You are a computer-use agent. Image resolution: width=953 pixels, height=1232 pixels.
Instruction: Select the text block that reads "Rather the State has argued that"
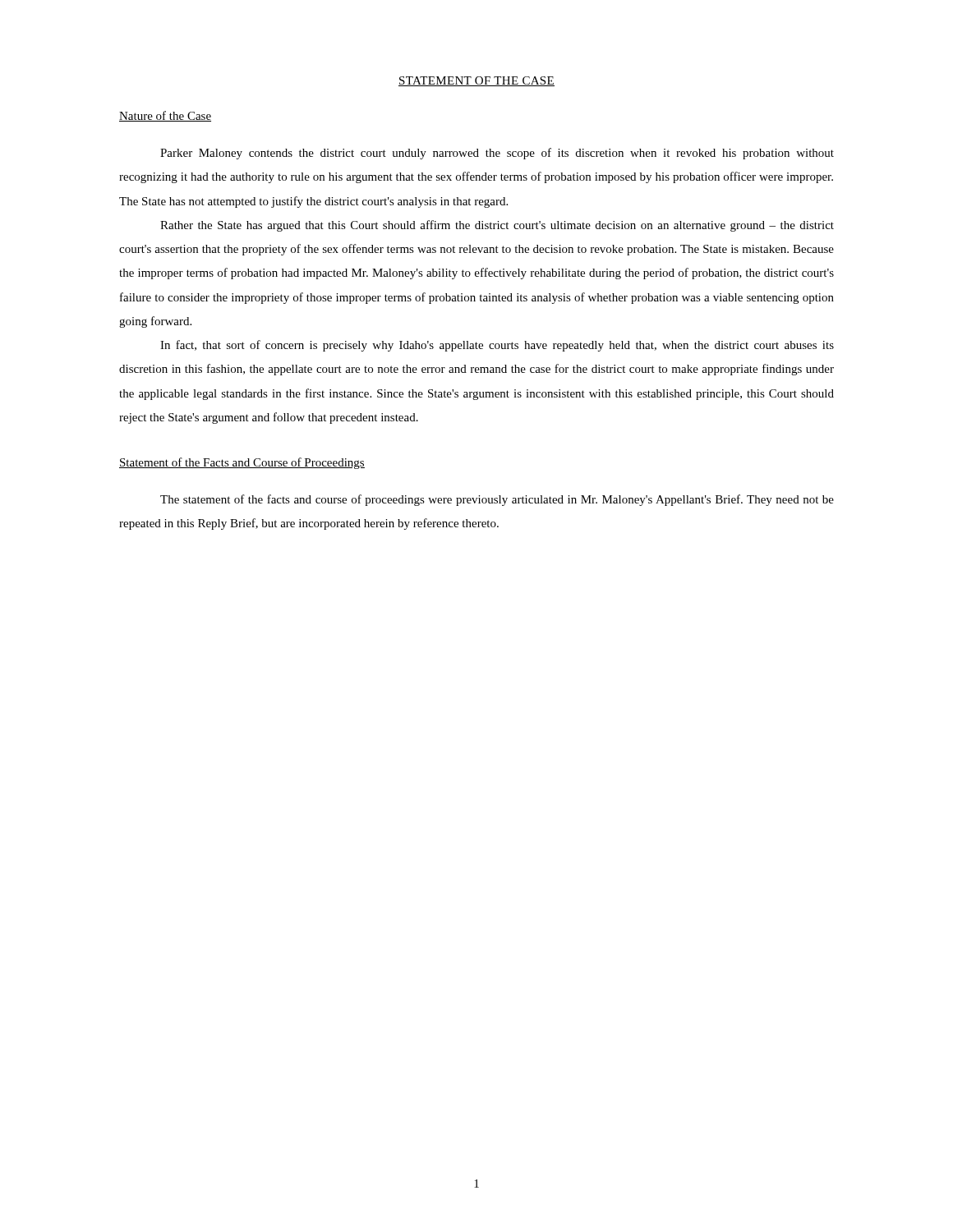pyautogui.click(x=476, y=273)
